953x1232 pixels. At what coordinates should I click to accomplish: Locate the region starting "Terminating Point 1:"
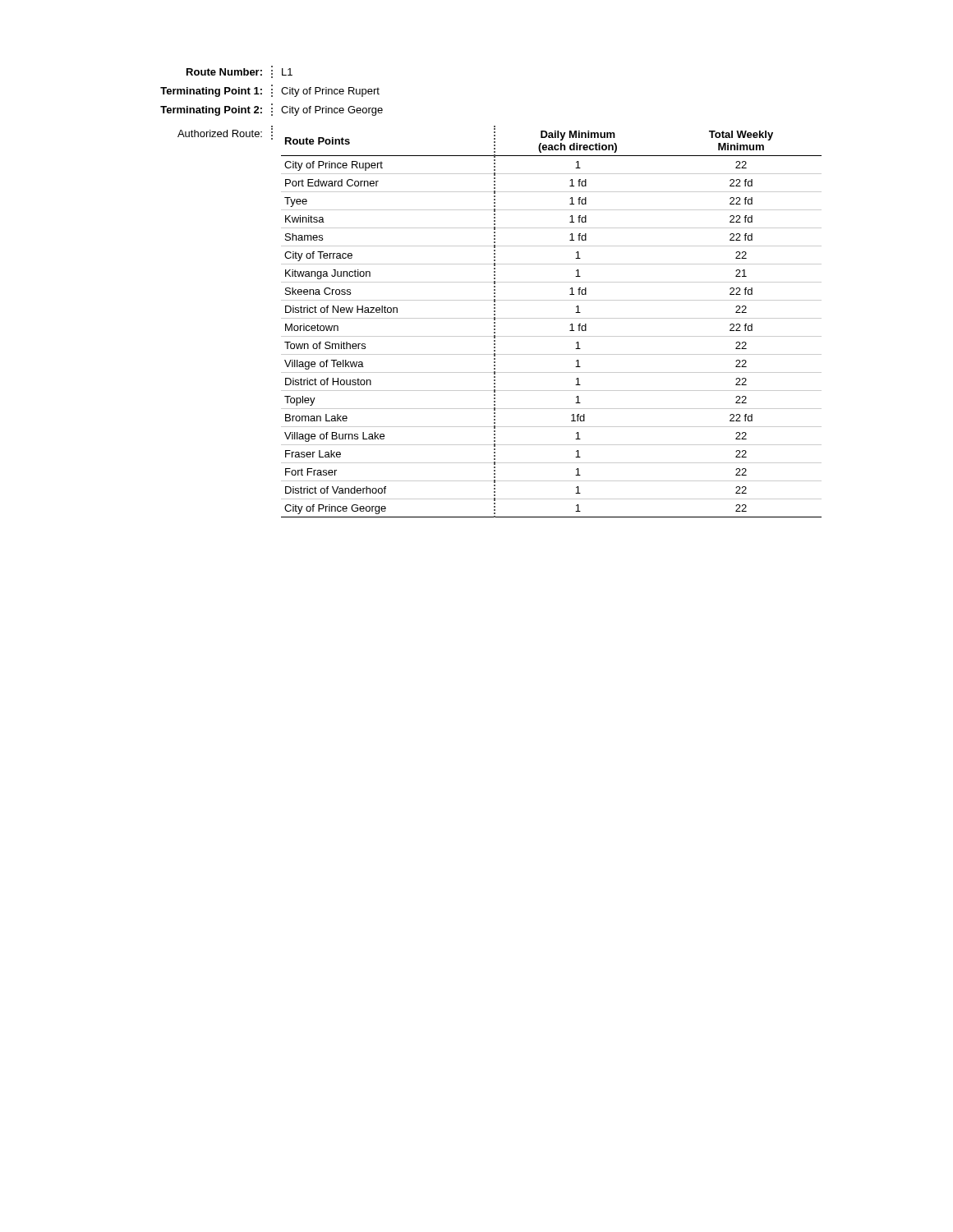[270, 91]
